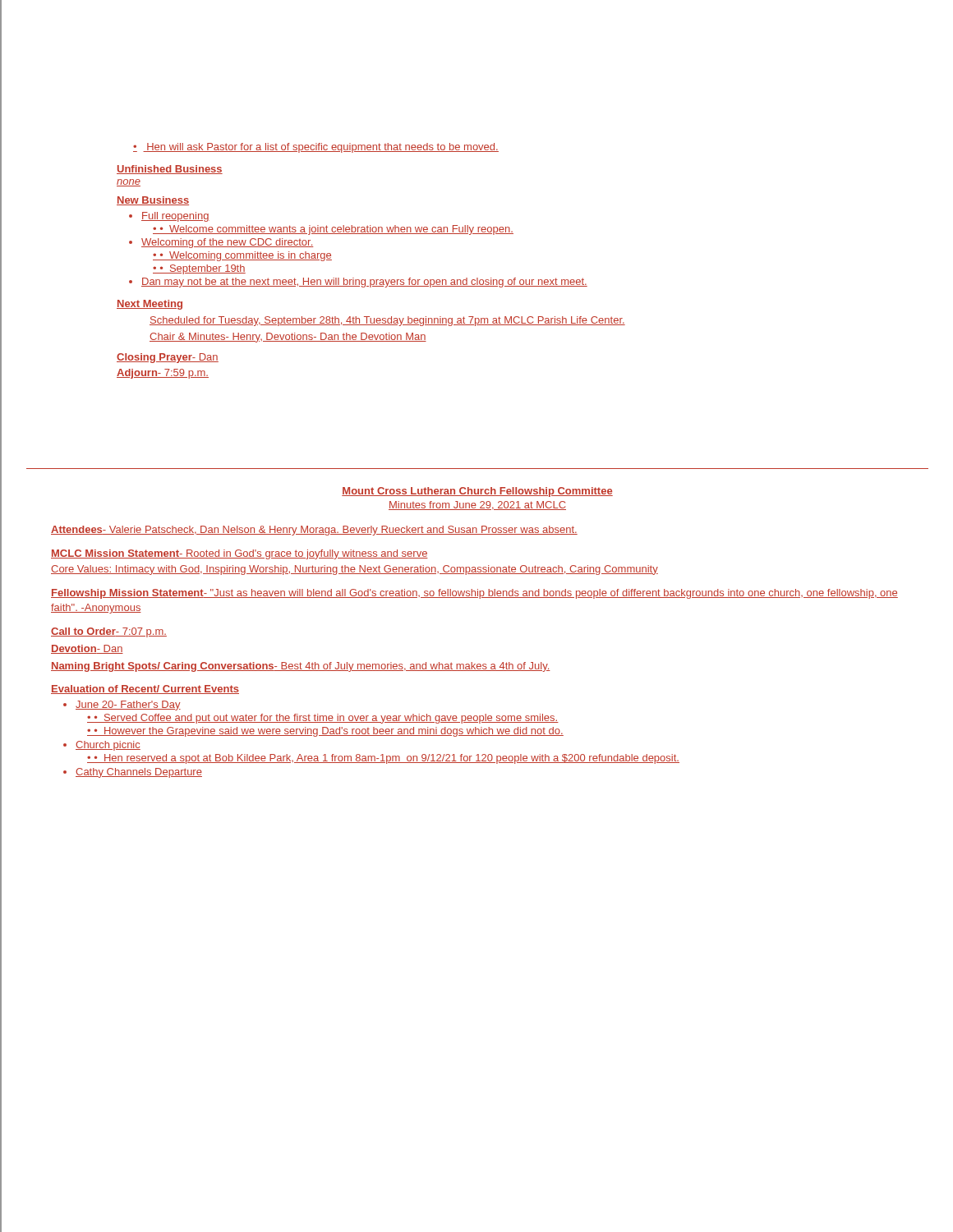Point to "Next Meeting"

150,303
